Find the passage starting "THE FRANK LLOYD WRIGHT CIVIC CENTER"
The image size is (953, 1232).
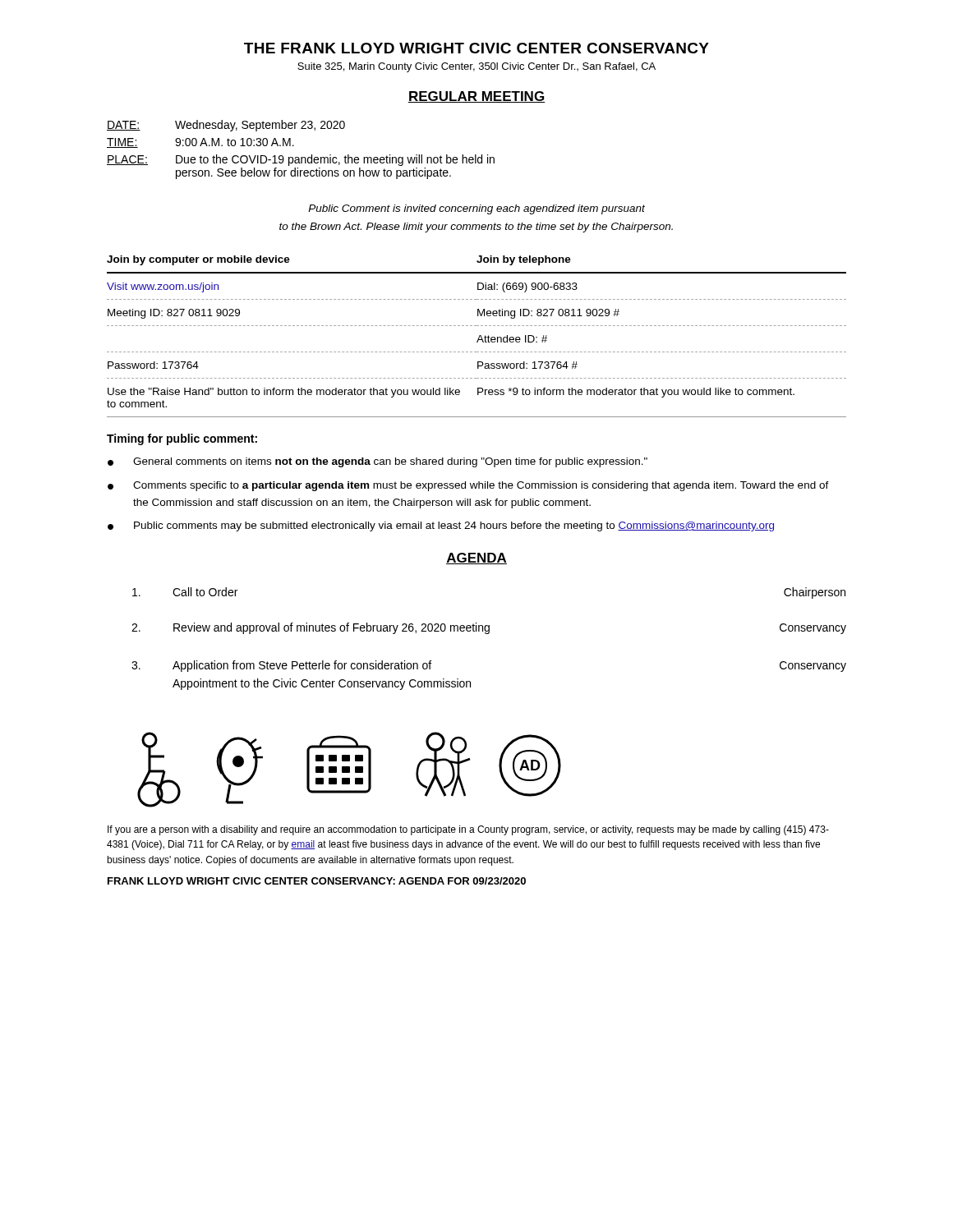point(476,48)
